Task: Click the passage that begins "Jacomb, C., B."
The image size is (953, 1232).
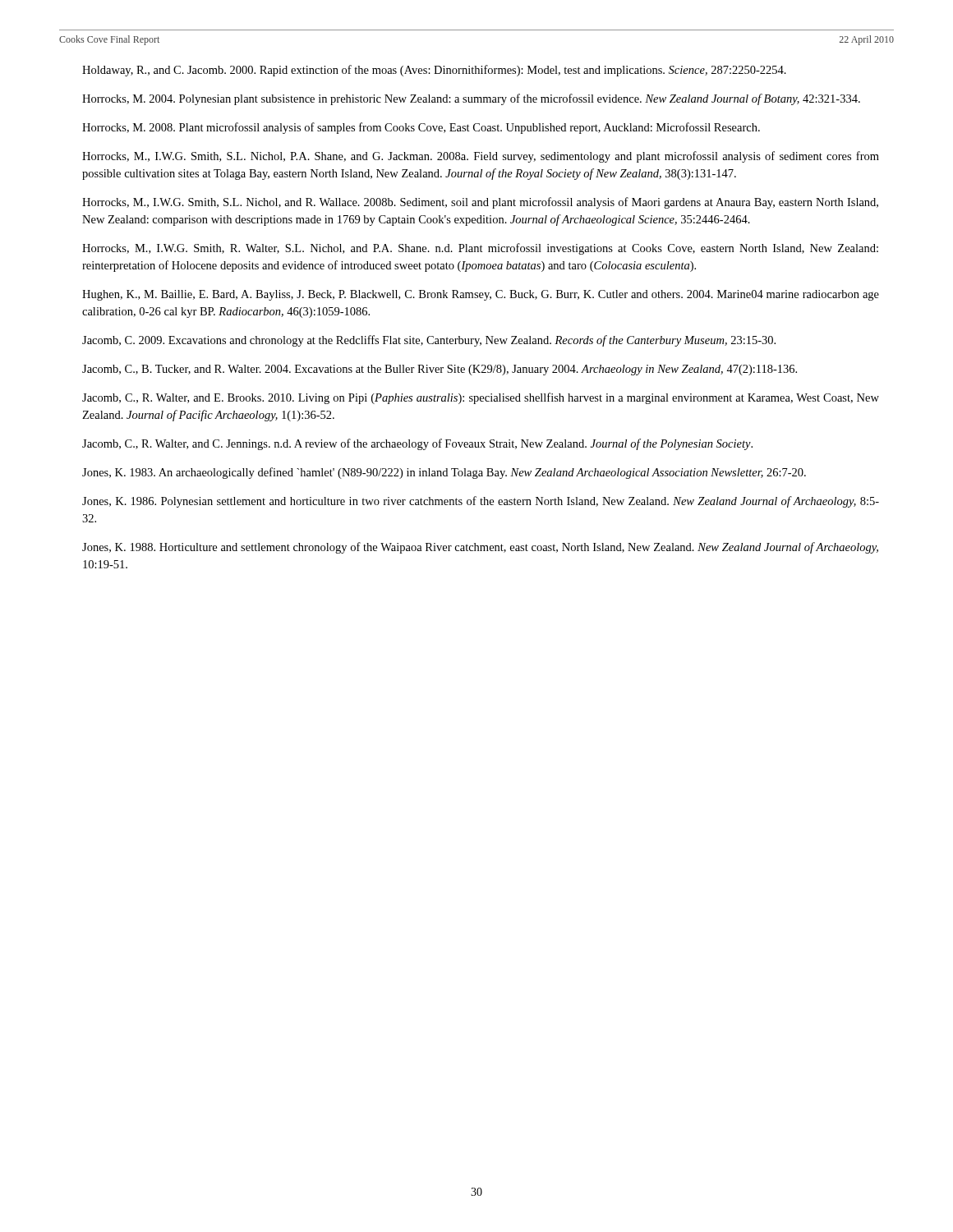Action: (481, 369)
